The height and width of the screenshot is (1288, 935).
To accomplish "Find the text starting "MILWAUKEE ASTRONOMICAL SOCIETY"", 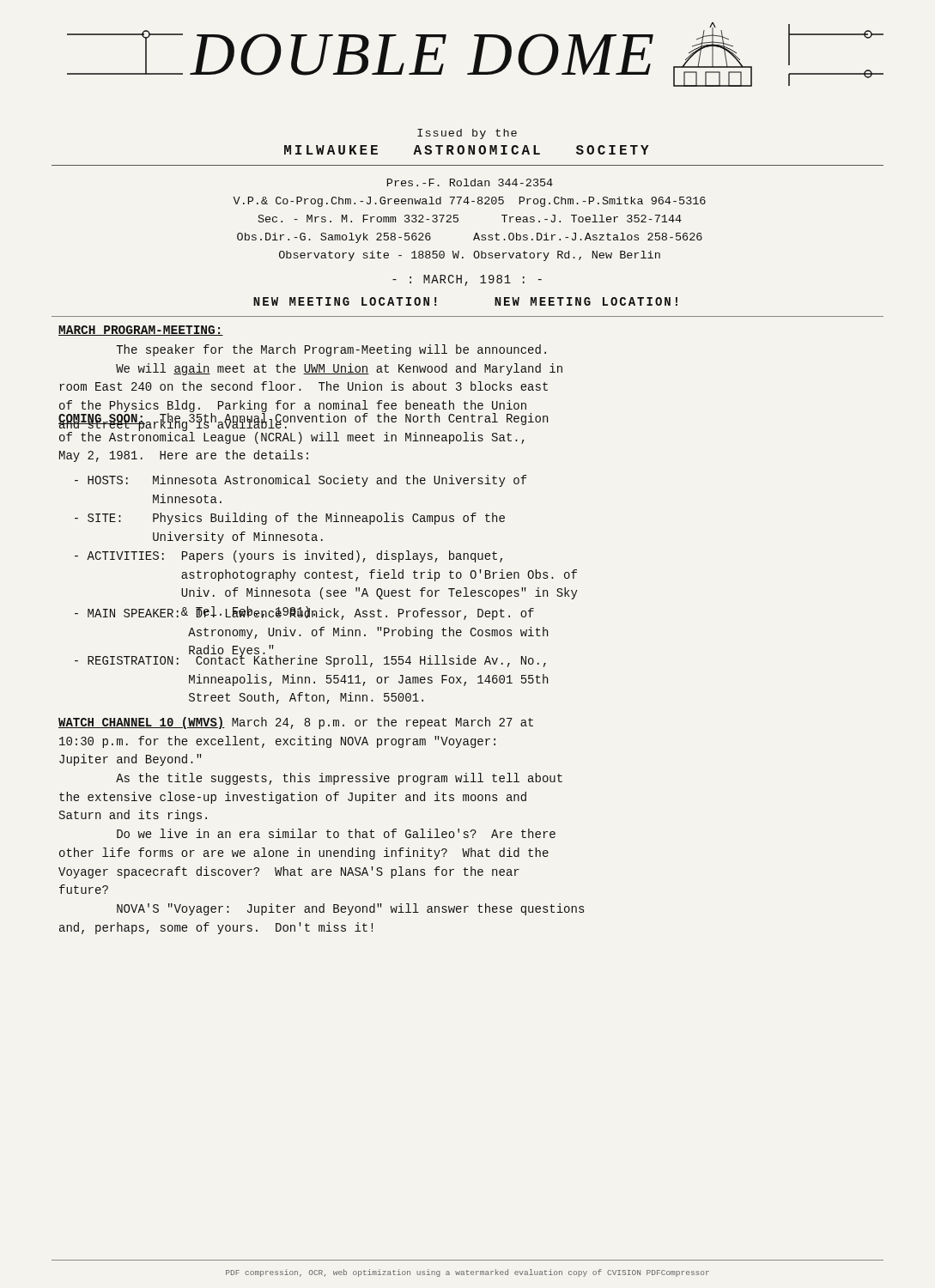I will (x=468, y=151).
